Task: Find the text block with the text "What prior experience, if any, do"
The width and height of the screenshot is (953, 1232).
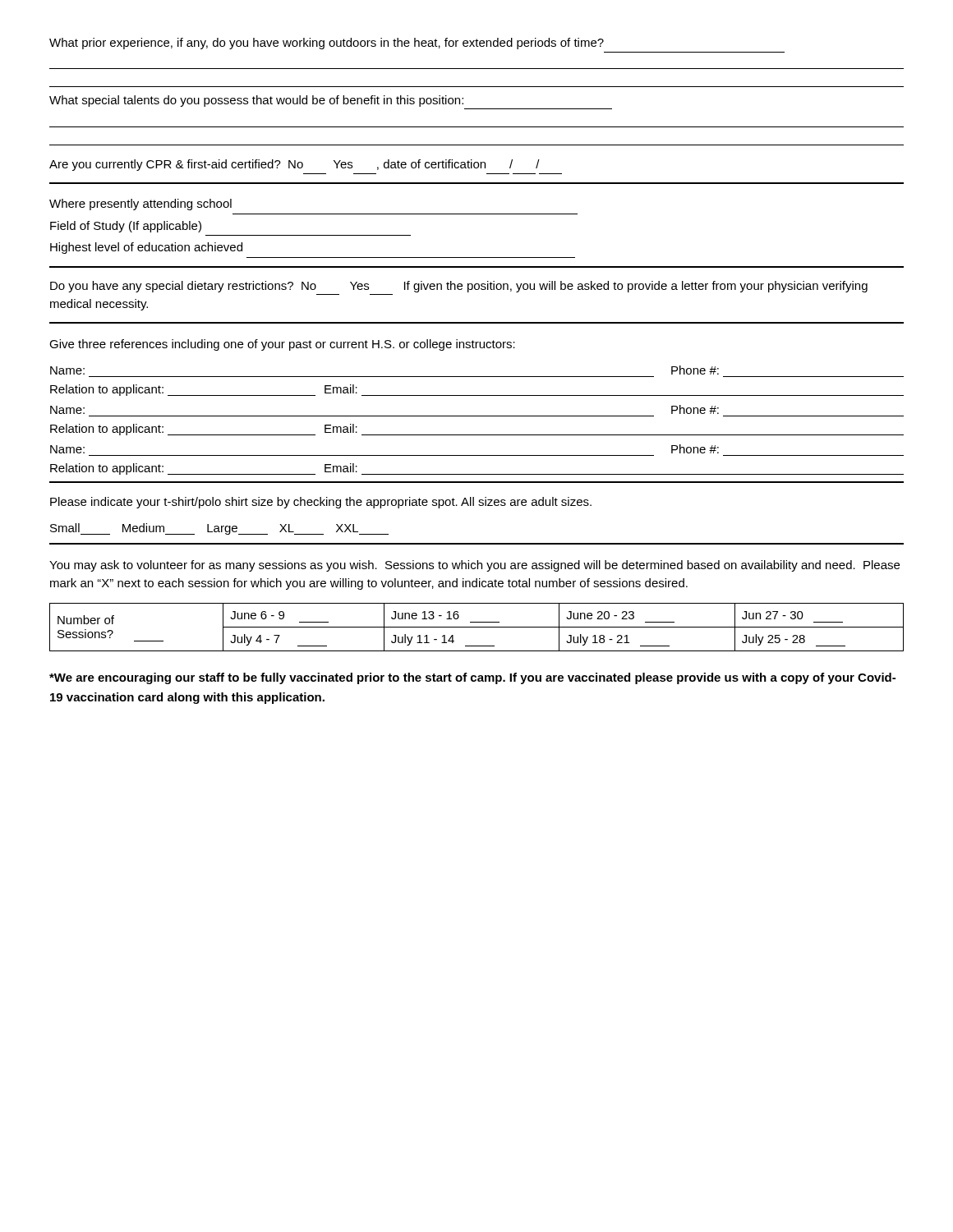Action: pos(476,51)
